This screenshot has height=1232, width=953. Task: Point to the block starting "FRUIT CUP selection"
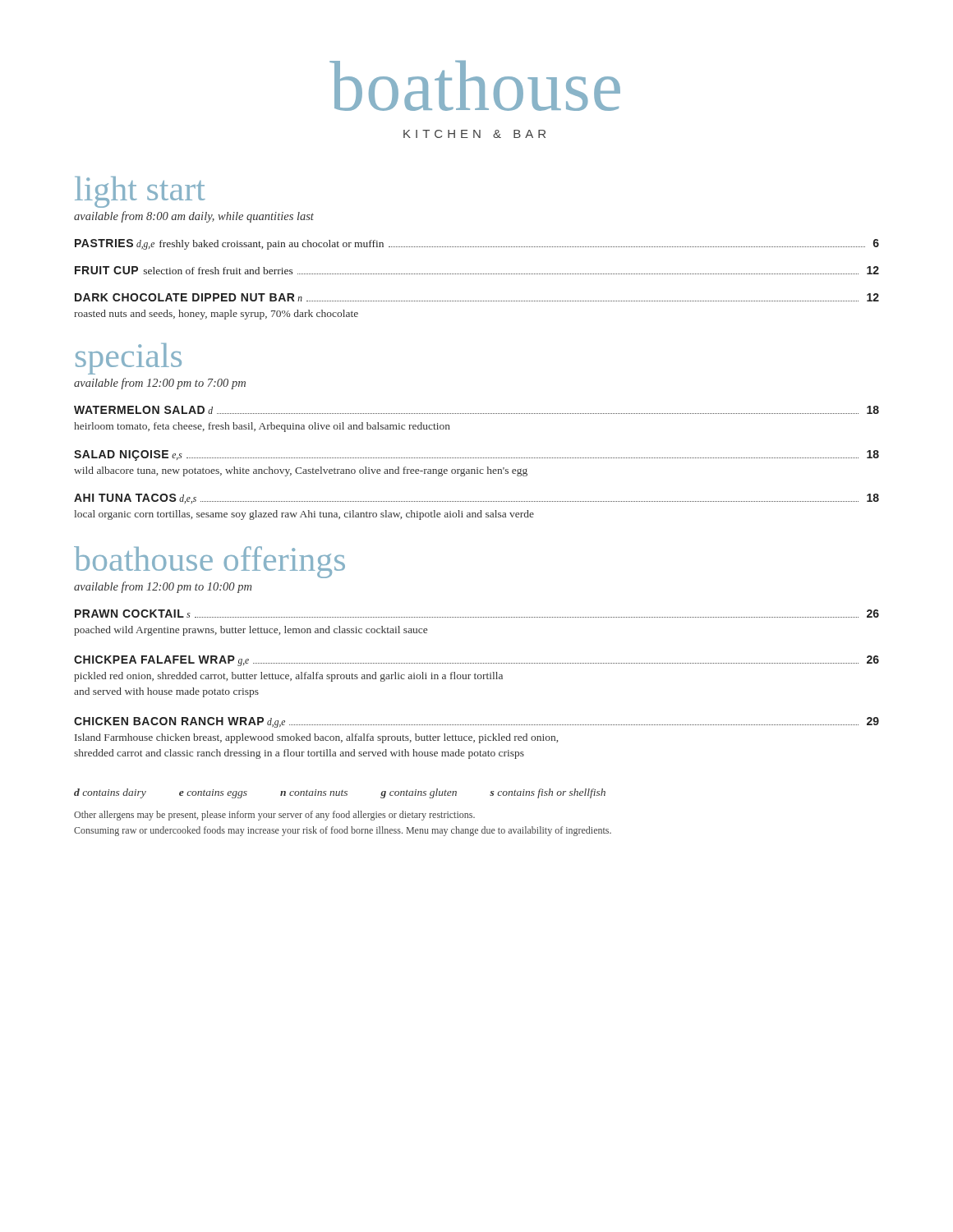point(476,271)
